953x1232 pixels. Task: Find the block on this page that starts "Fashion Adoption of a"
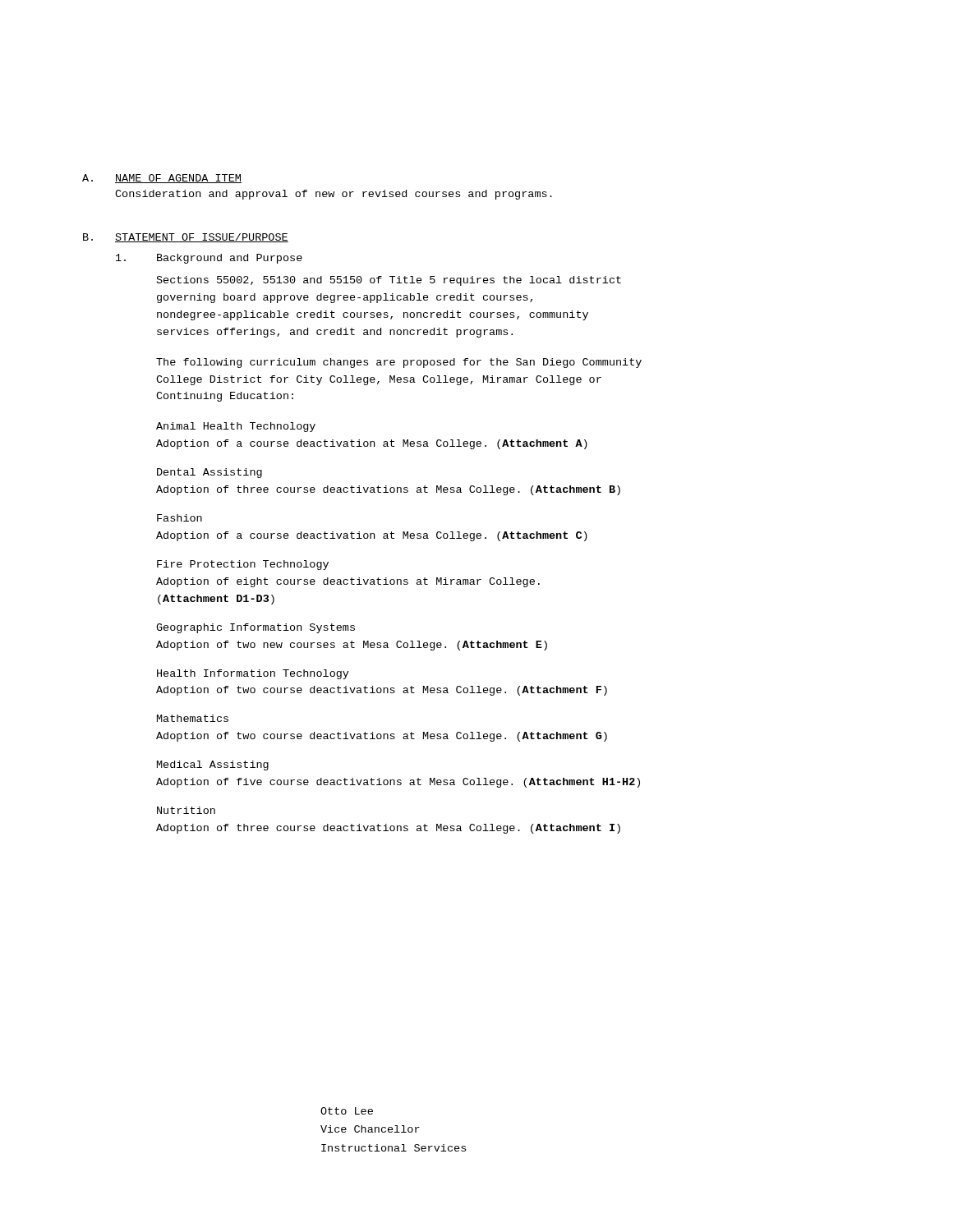pos(522,528)
